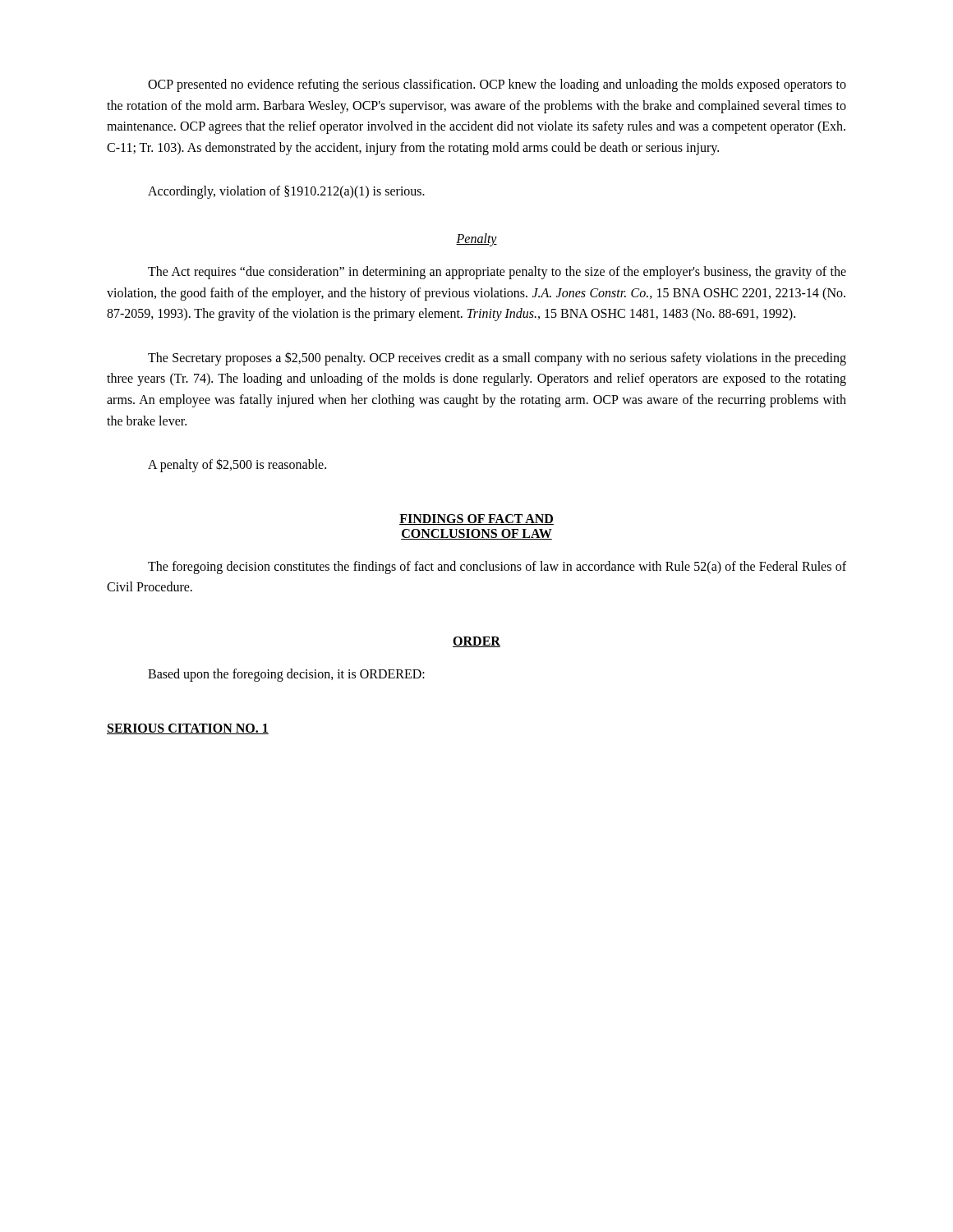Find "FINDINGS OF FACT ANDCONCLUSIONS OF LAW" on this page

click(476, 526)
